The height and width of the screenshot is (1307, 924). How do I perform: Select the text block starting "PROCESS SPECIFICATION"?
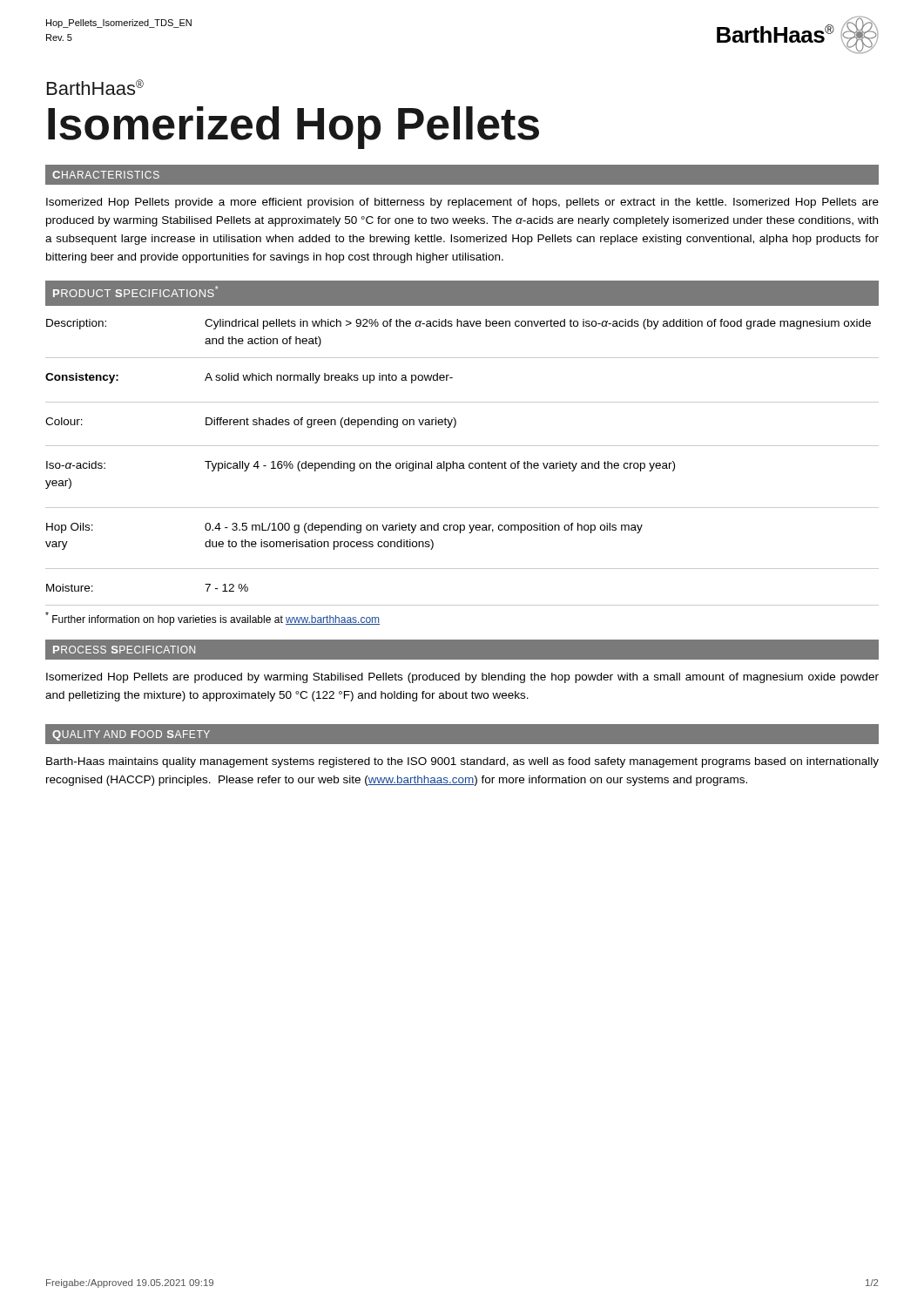124,650
